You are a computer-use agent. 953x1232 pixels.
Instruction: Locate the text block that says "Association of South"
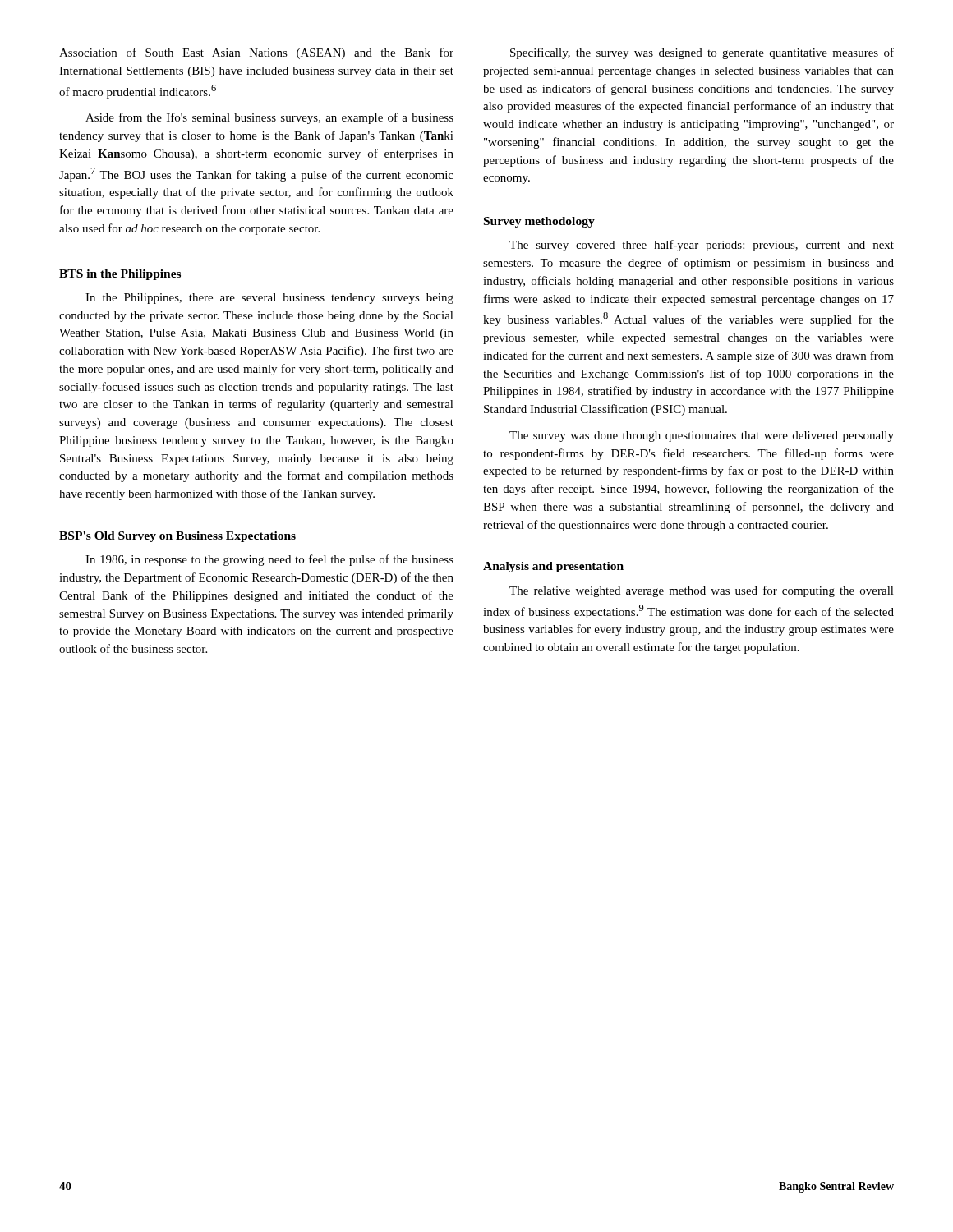pos(256,73)
